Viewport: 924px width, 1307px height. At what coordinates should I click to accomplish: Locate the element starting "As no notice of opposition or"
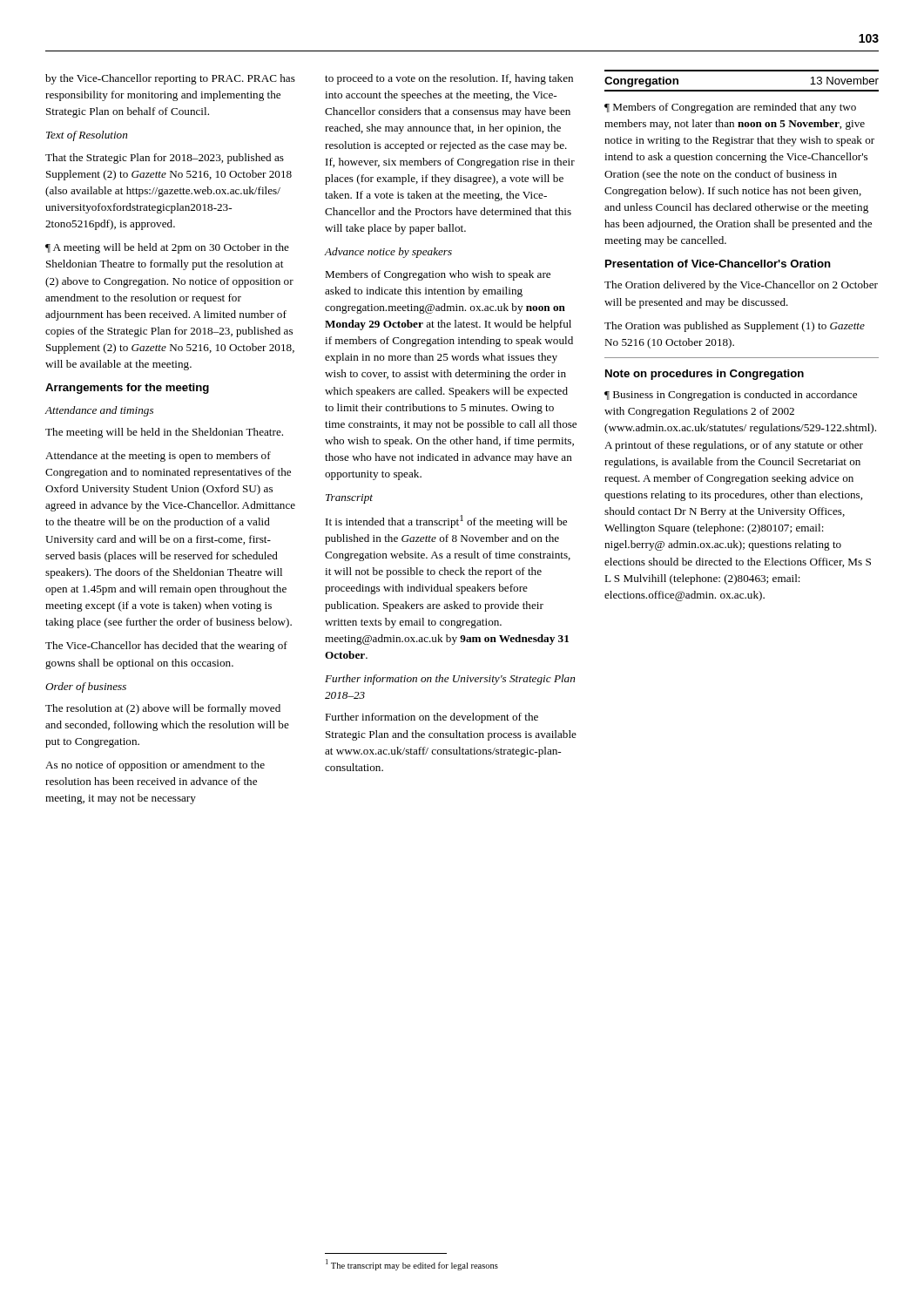click(x=172, y=782)
